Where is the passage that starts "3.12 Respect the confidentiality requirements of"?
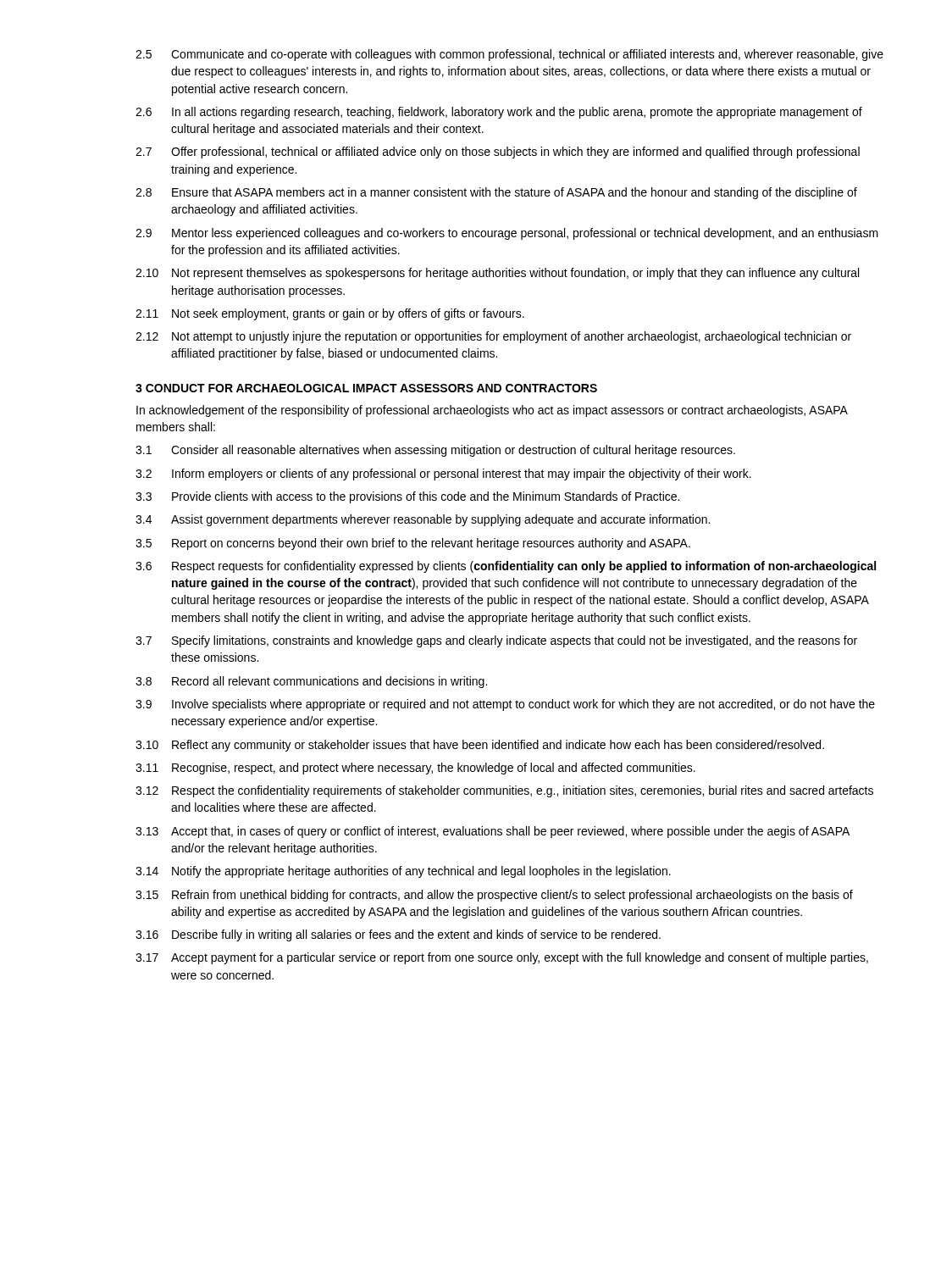Image resolution: width=952 pixels, height=1271 pixels. coord(510,799)
